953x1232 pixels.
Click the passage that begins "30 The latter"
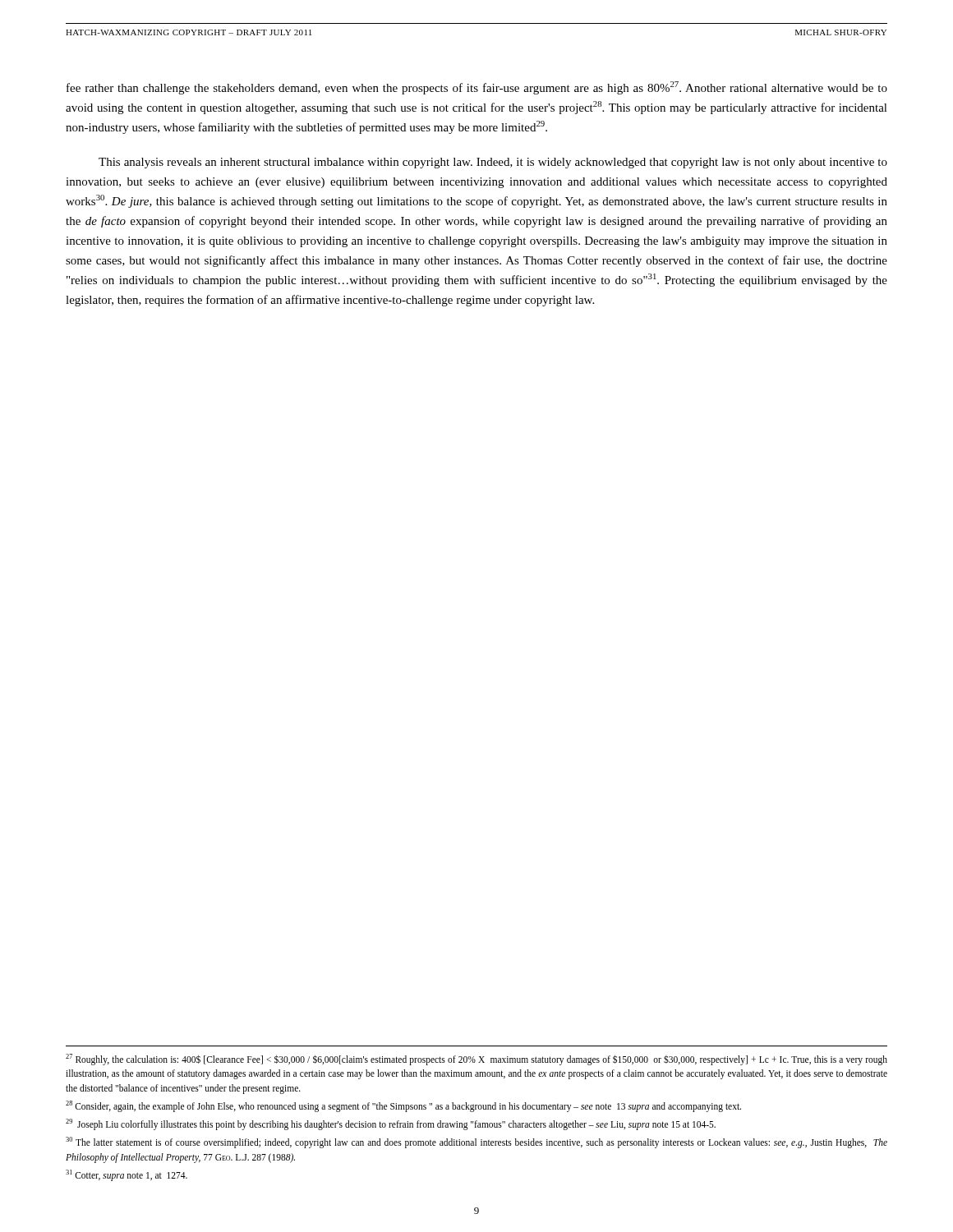(476, 1149)
